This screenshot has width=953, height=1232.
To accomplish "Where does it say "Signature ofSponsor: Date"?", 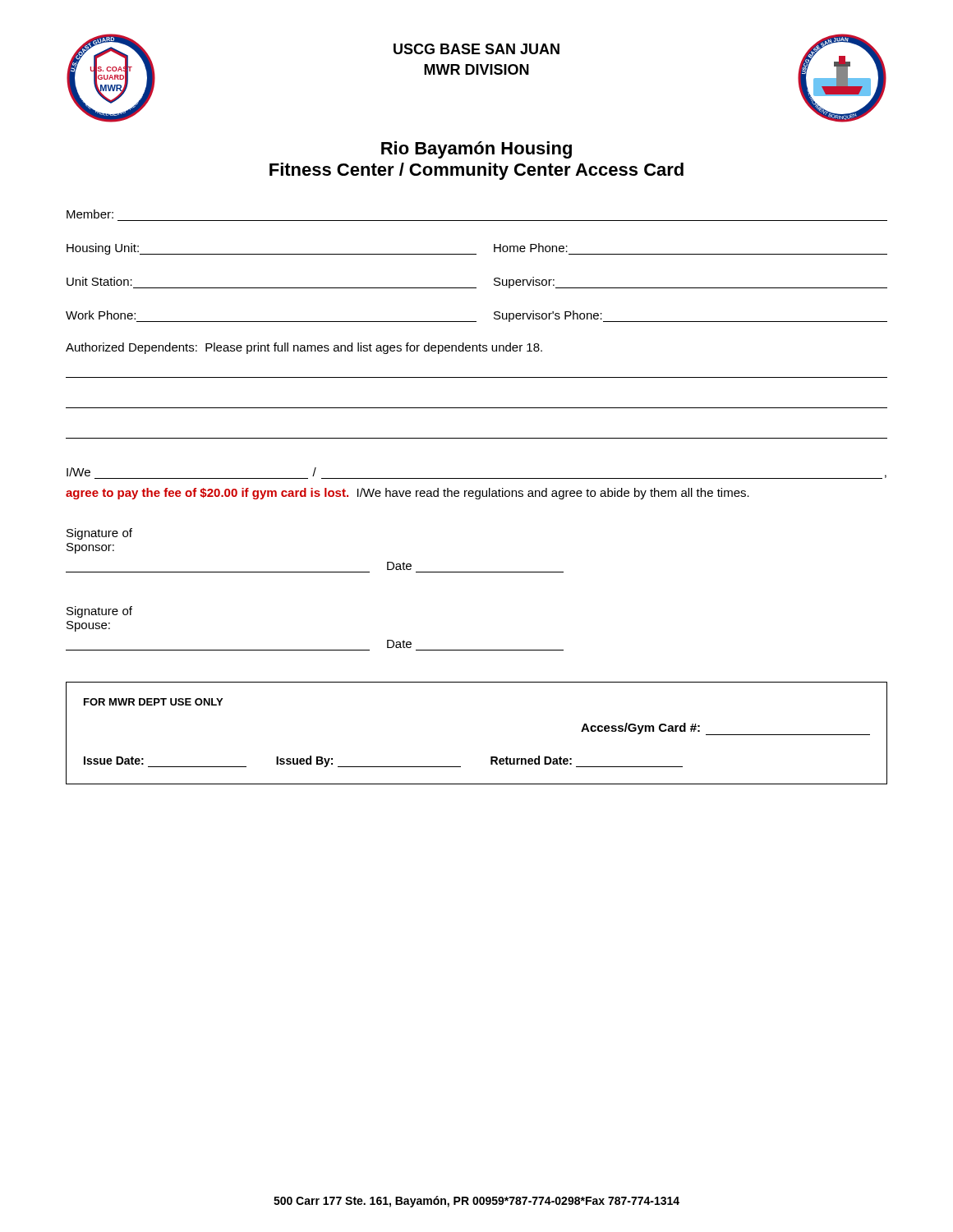I will (x=99, y=534).
